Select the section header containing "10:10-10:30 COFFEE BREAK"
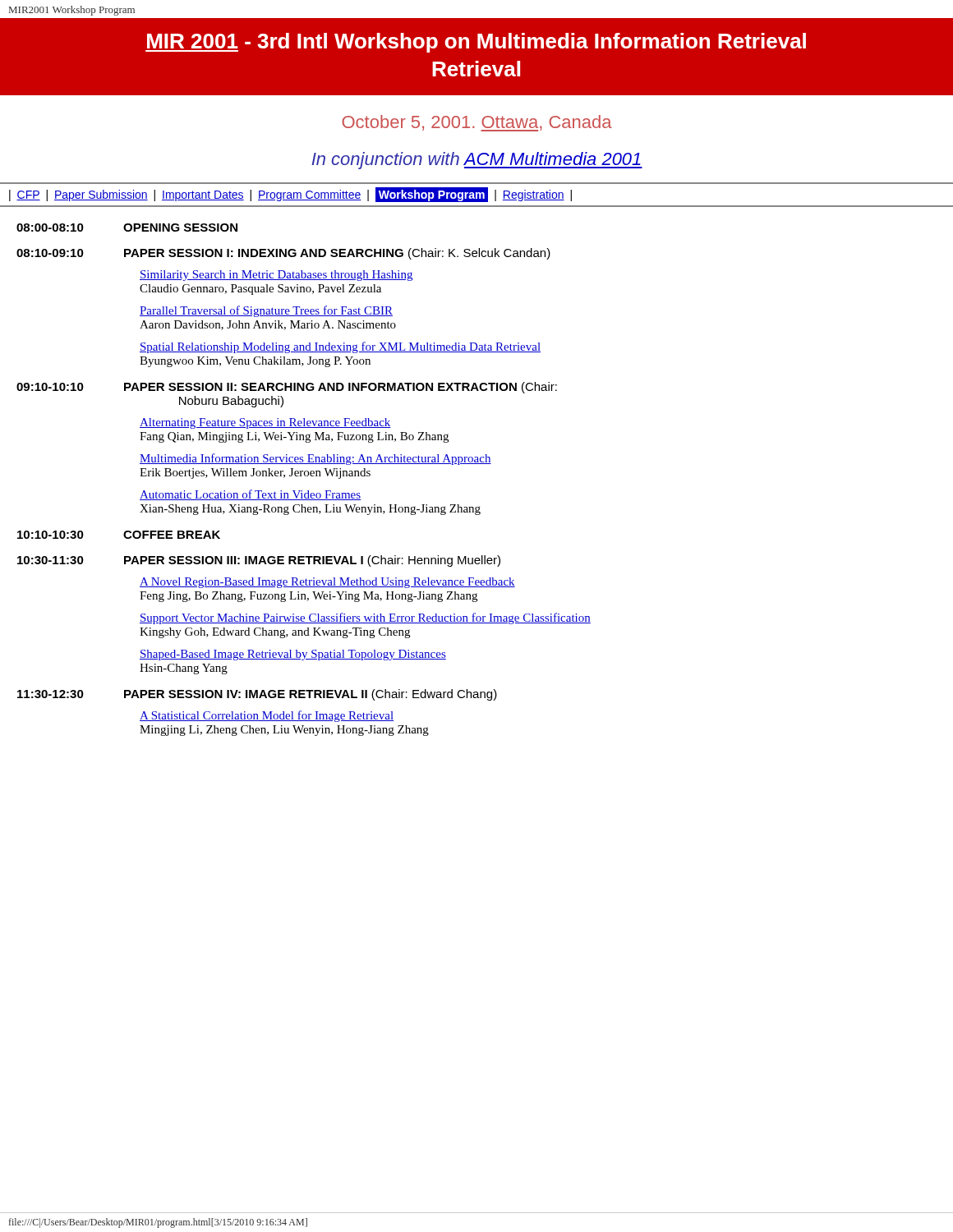The image size is (953, 1232). pyautogui.click(x=118, y=534)
